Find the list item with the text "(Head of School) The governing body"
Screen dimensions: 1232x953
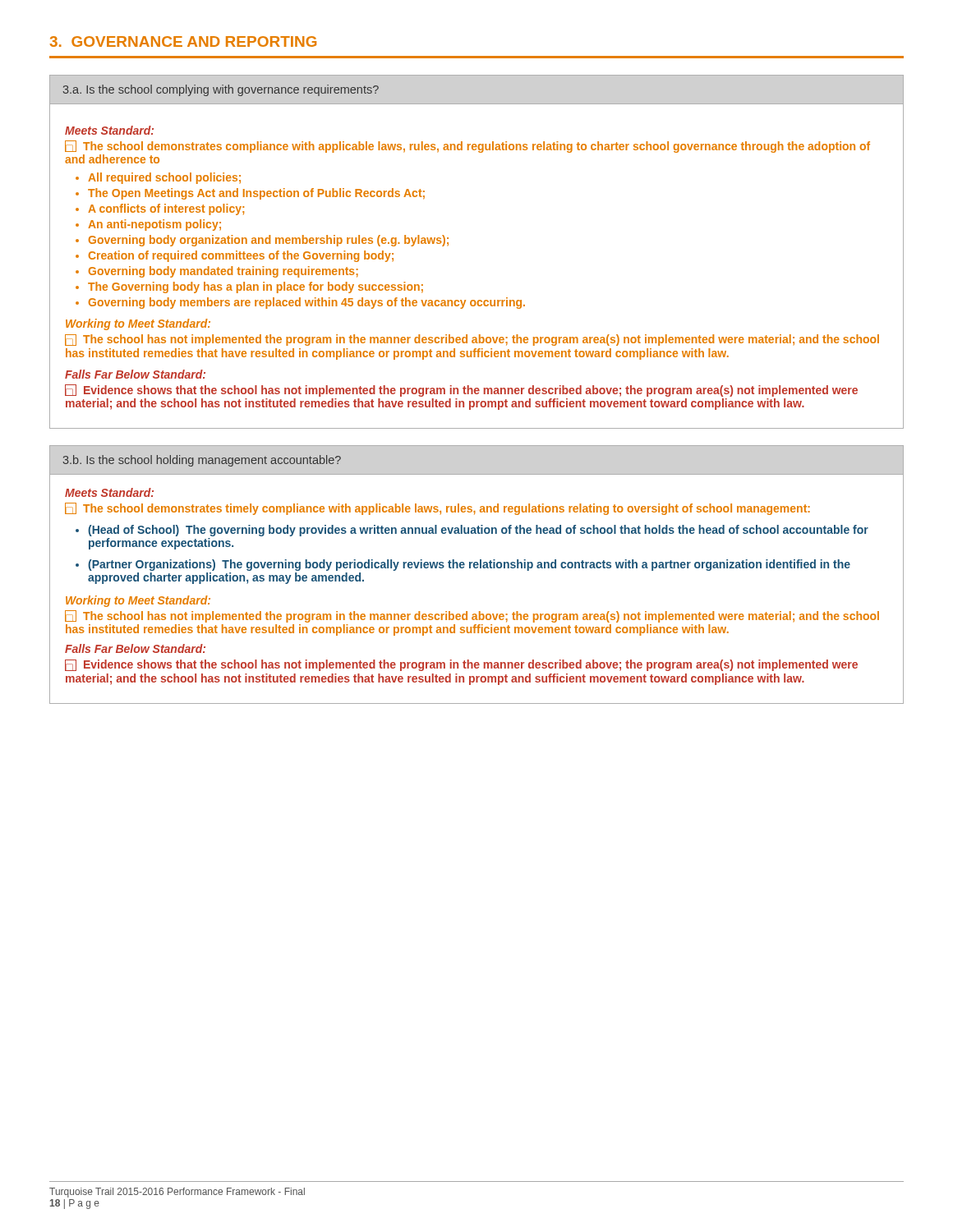(x=478, y=536)
